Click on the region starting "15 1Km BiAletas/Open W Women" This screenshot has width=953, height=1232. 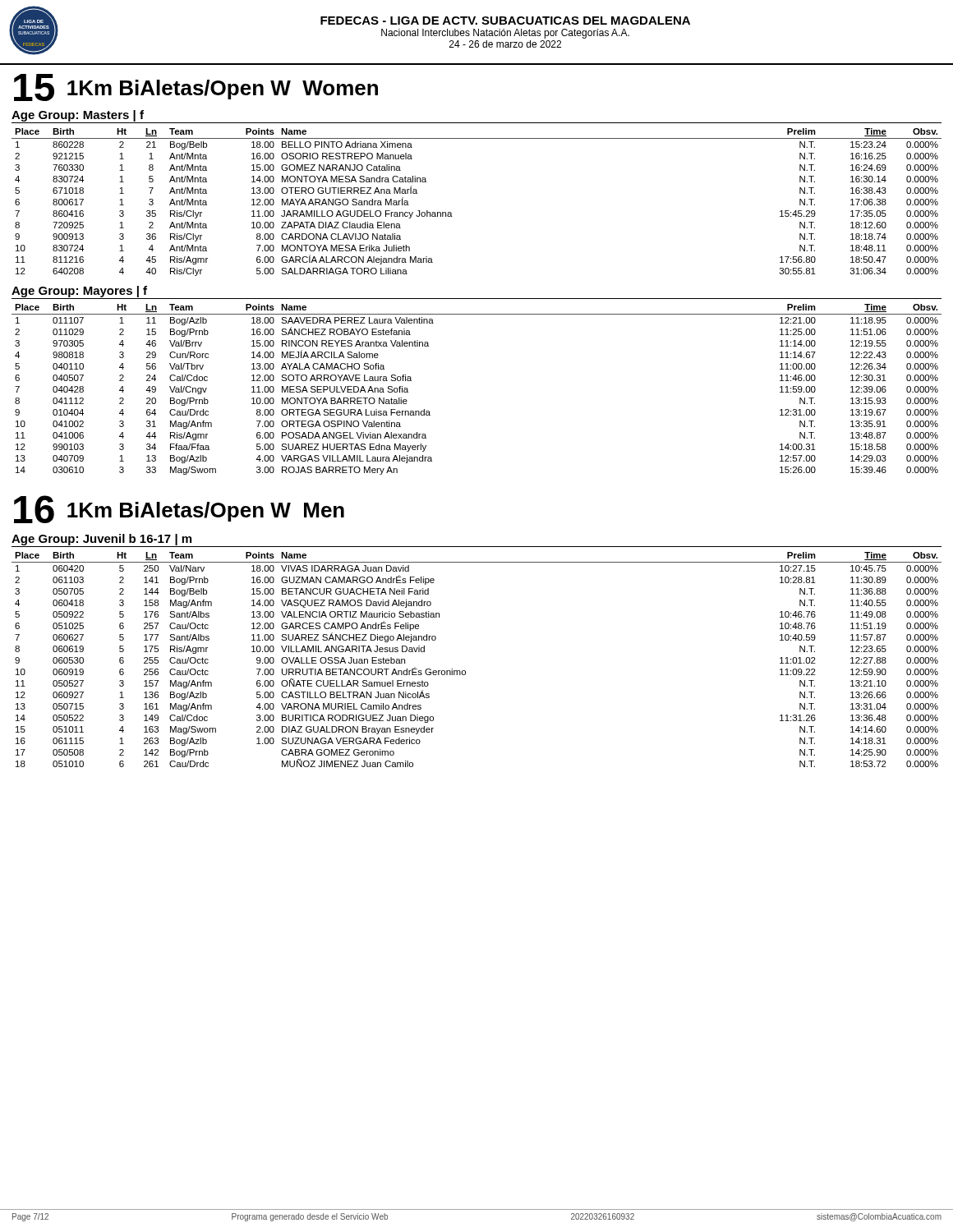tap(195, 88)
